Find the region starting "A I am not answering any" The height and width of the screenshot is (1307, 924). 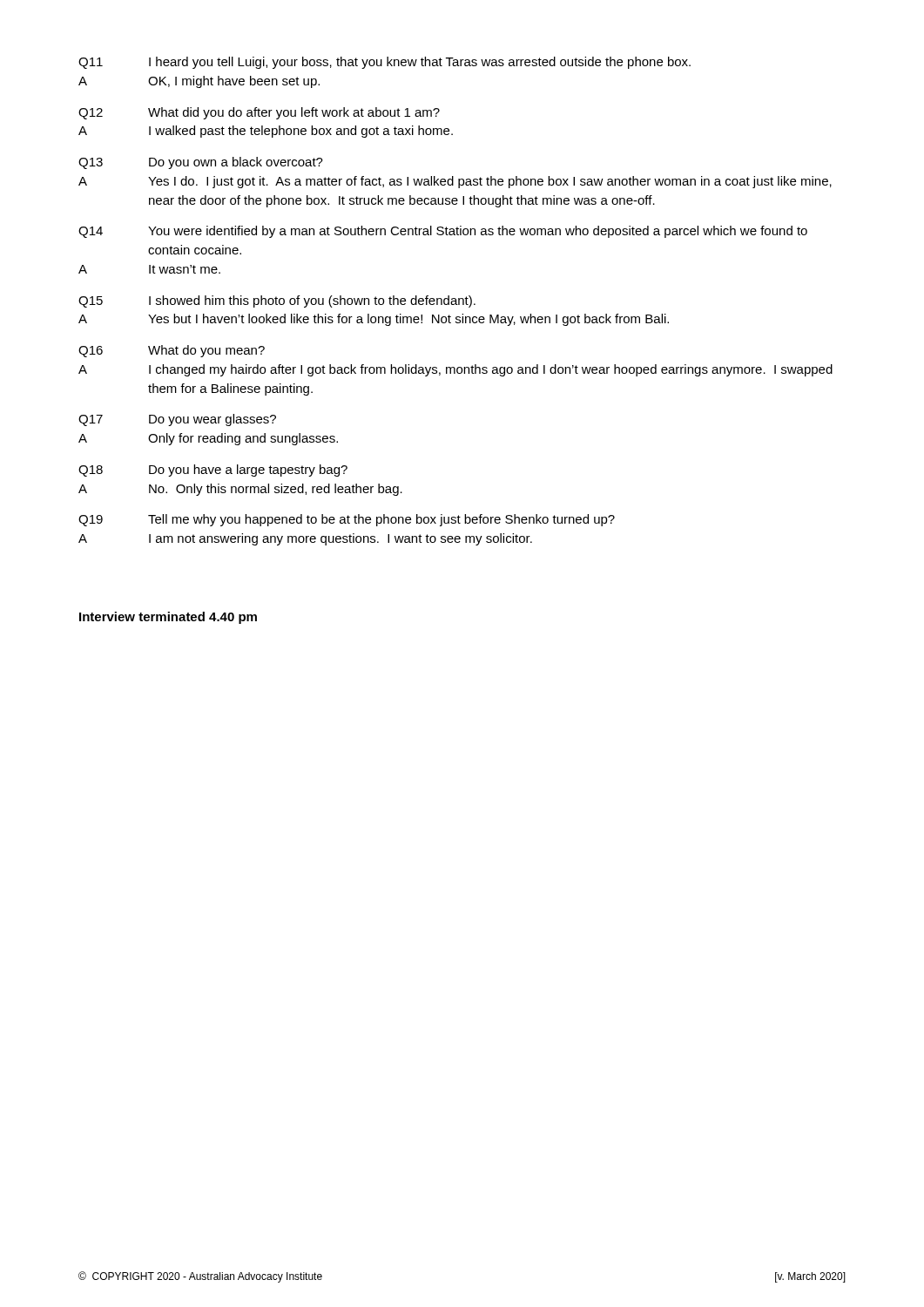(462, 538)
